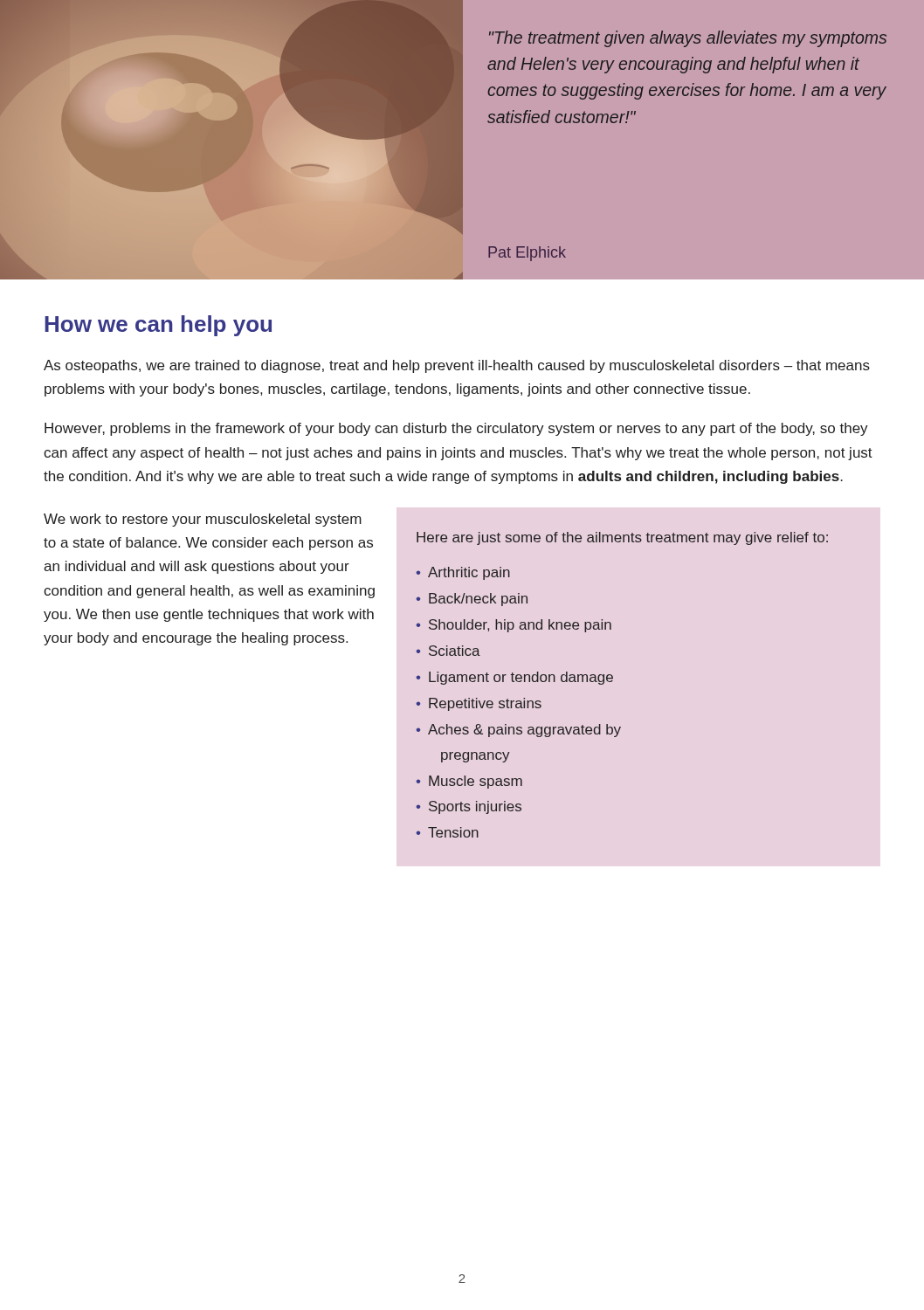Find the photo
The width and height of the screenshot is (924, 1310).
[x=231, y=140]
